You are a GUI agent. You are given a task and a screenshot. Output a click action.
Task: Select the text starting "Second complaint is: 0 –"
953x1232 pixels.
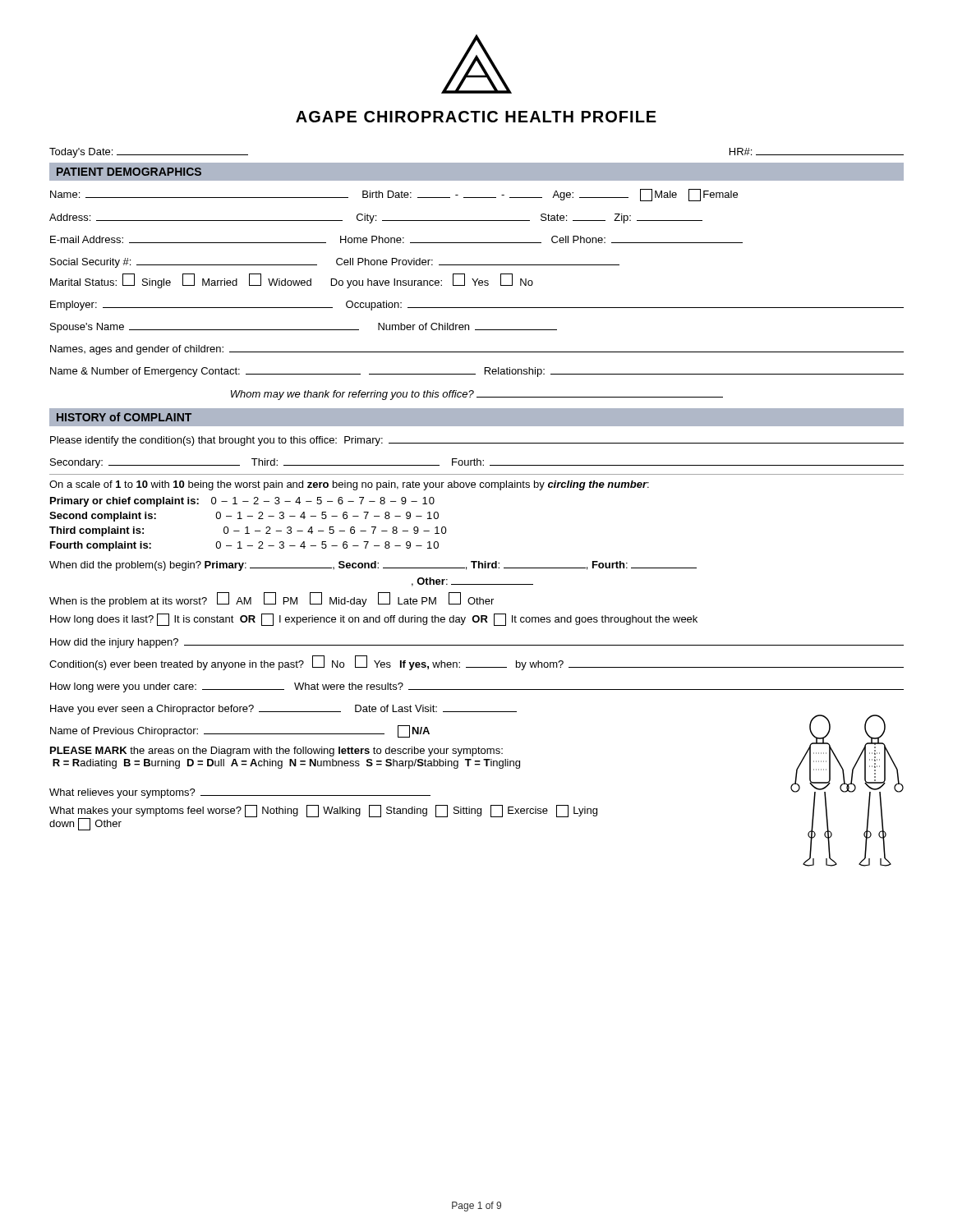(245, 515)
